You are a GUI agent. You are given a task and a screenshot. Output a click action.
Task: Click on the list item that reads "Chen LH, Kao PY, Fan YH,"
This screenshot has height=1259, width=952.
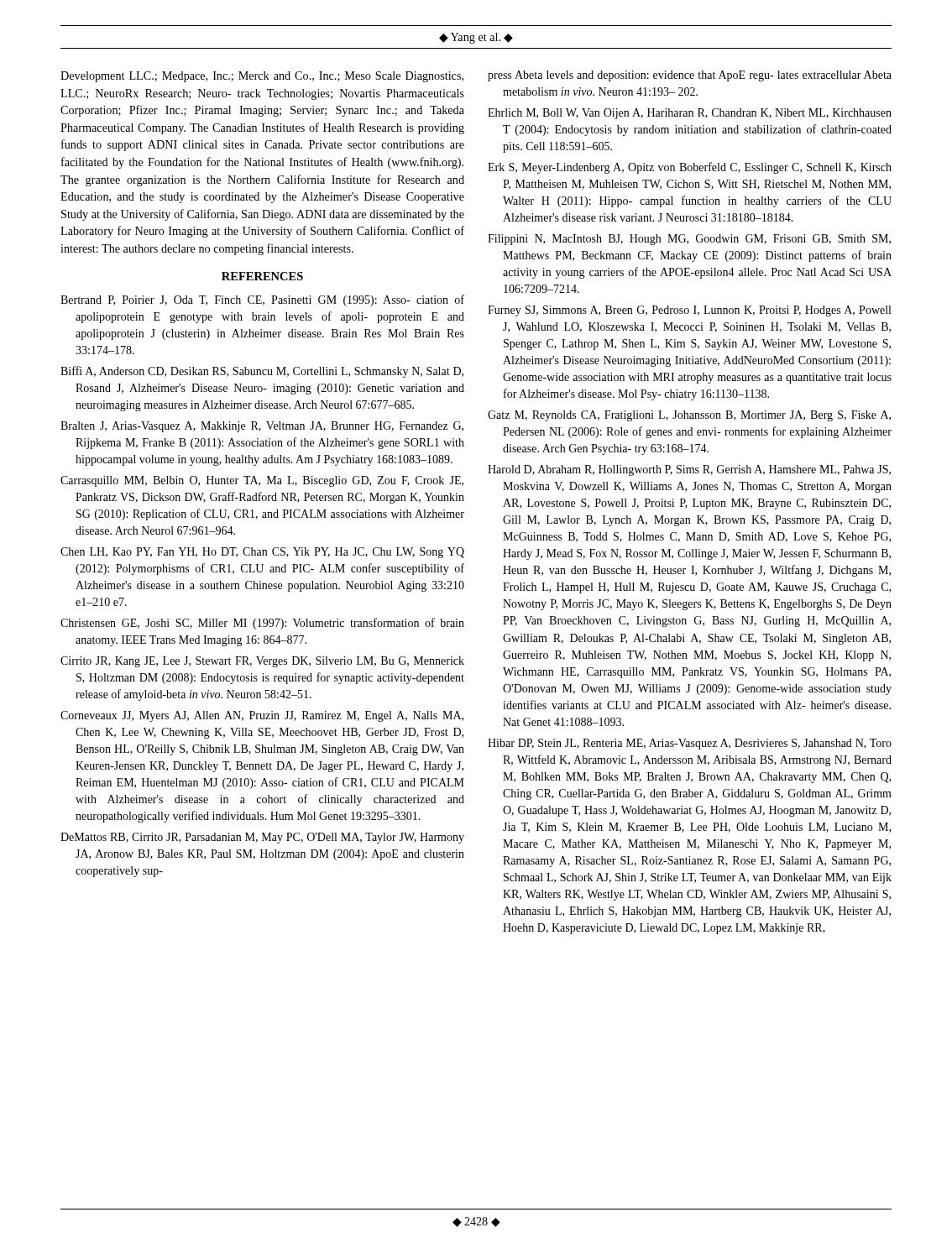pos(262,577)
